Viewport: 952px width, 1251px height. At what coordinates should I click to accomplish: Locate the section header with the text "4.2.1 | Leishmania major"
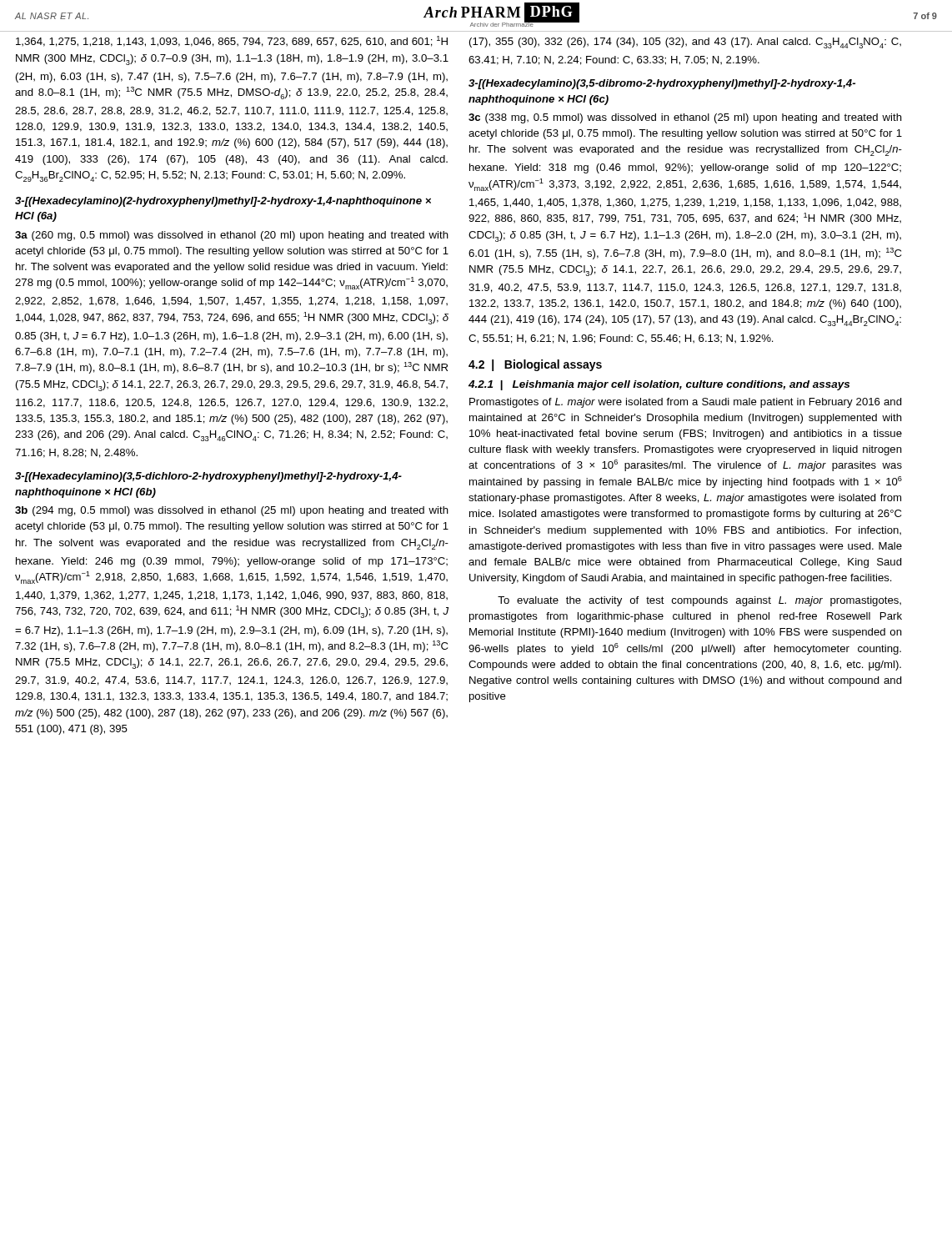click(685, 384)
